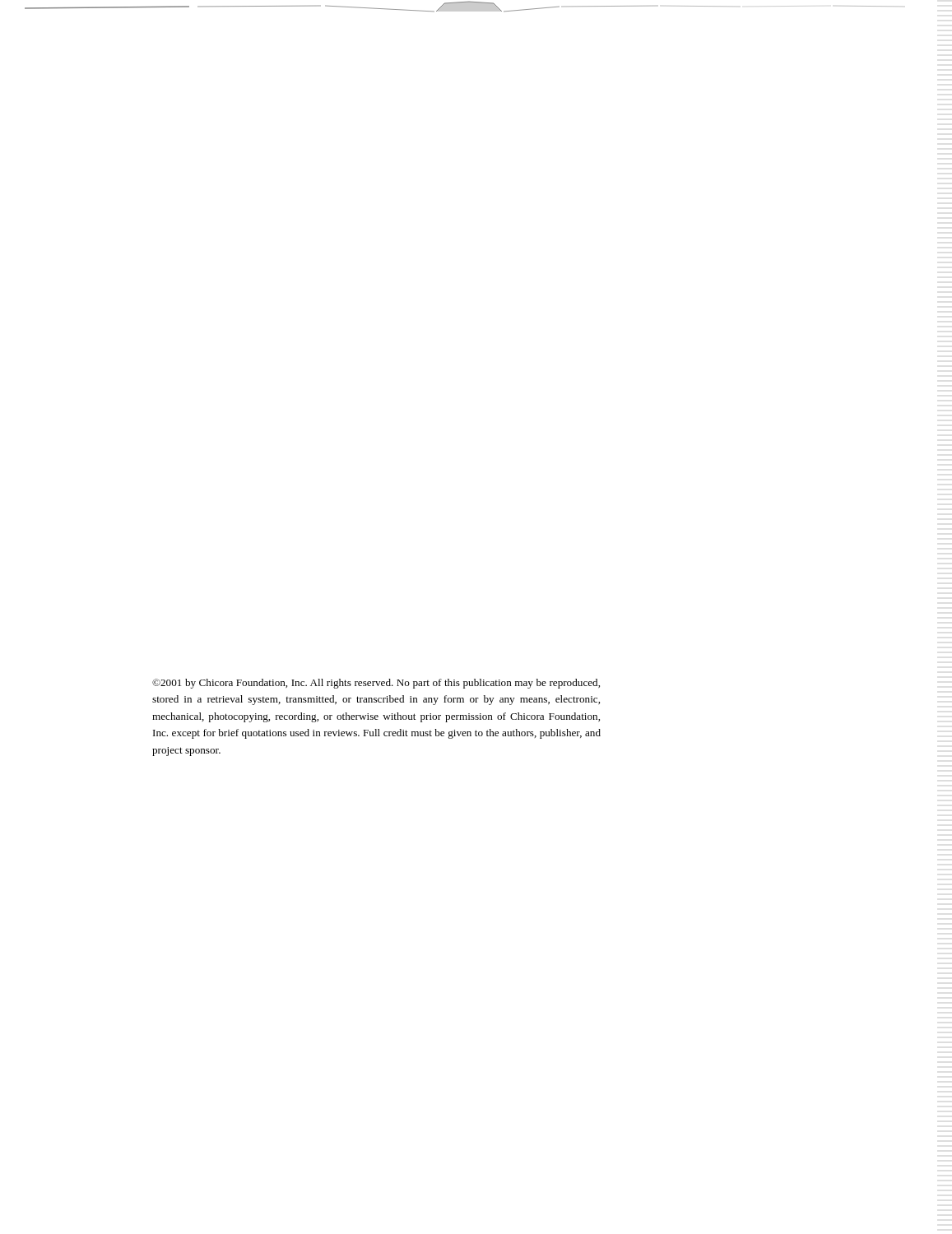952x1234 pixels.
Task: Click on the text block with the text "©2001 by Chicora Foundation, Inc. All rights reserved."
Action: (x=376, y=716)
